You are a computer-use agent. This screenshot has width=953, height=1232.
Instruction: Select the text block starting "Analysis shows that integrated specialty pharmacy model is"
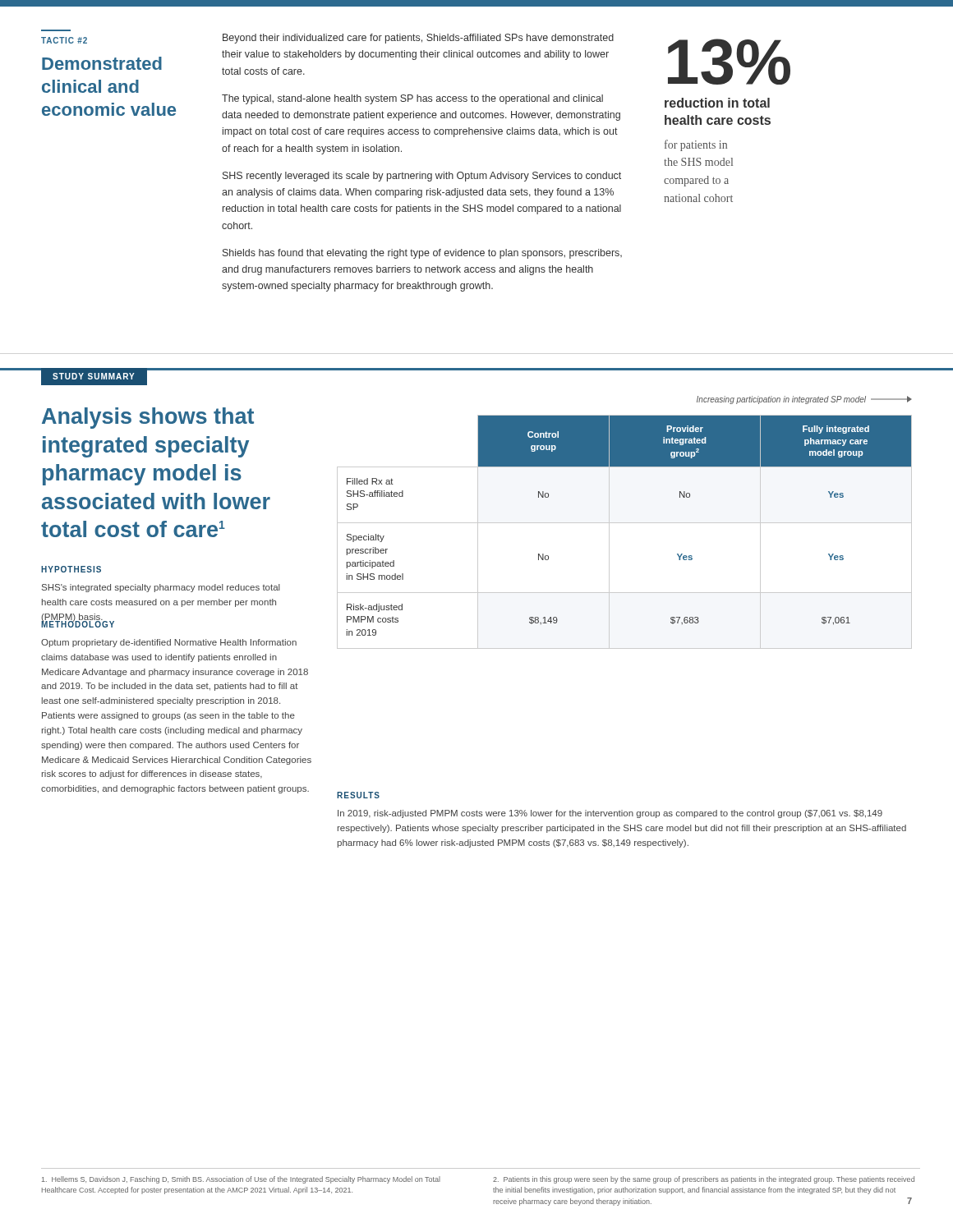point(156,473)
